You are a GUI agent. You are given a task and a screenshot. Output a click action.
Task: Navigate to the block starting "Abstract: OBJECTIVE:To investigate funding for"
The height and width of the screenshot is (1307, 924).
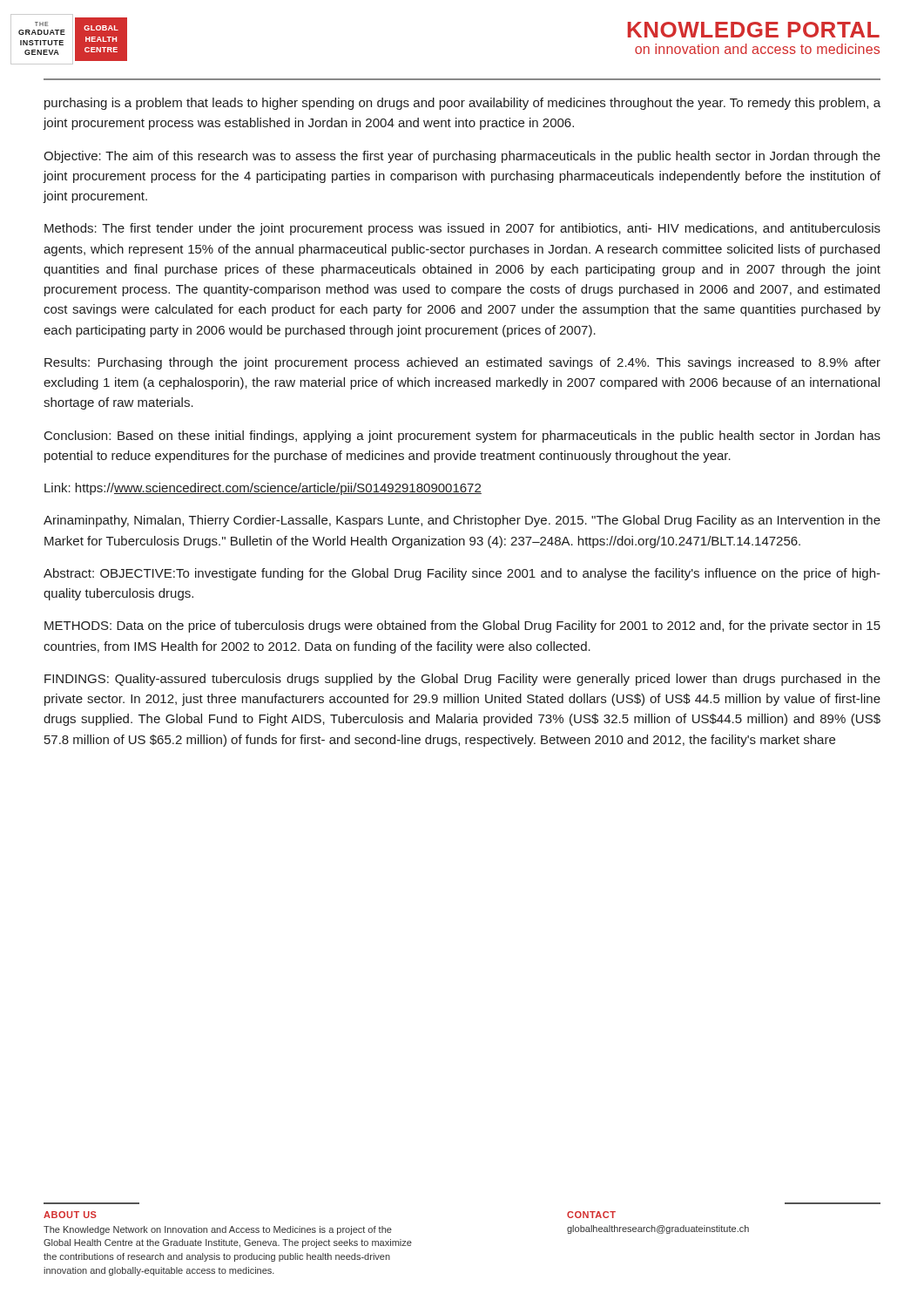462,583
